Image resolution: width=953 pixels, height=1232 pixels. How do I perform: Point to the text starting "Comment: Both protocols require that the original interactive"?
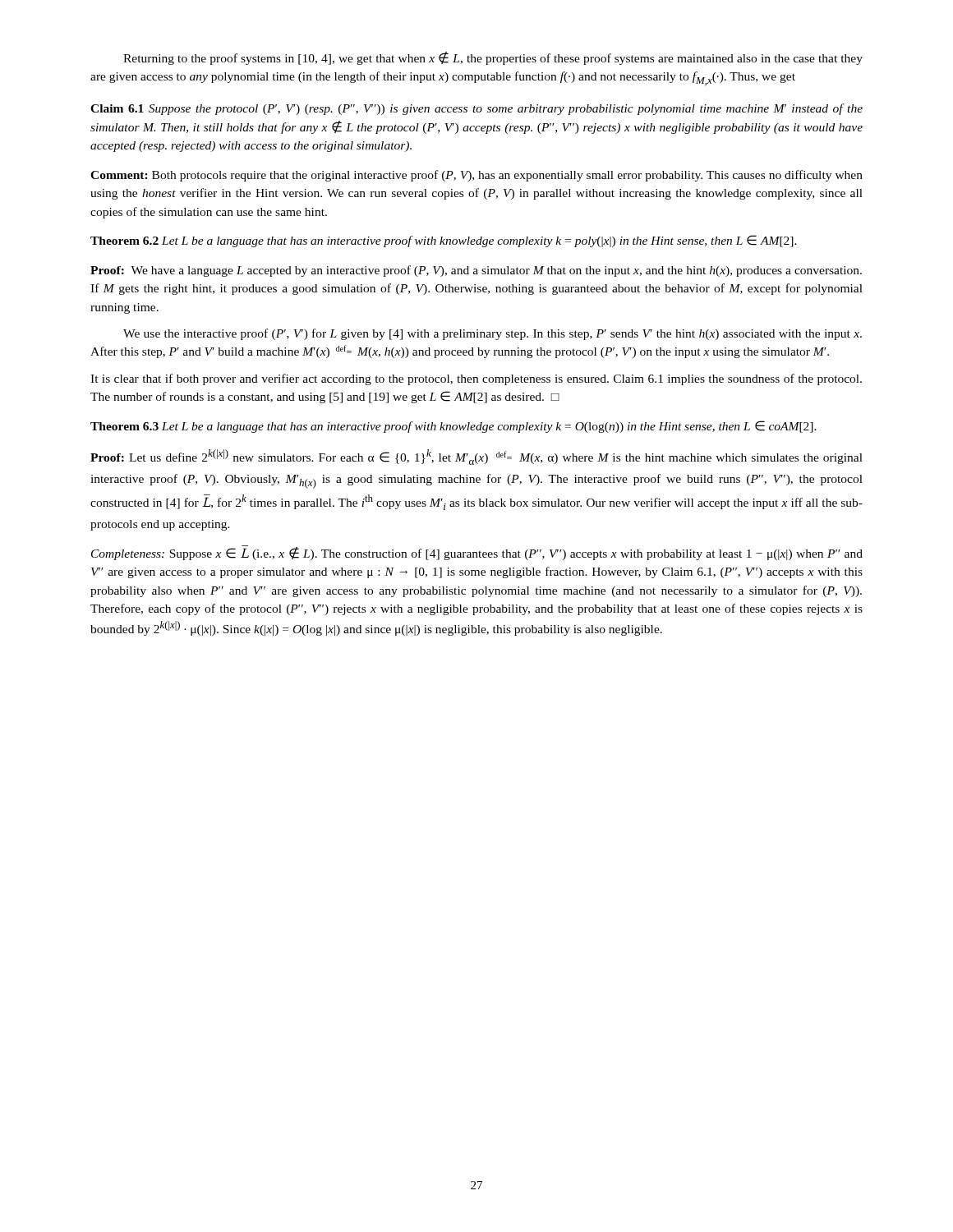(476, 193)
